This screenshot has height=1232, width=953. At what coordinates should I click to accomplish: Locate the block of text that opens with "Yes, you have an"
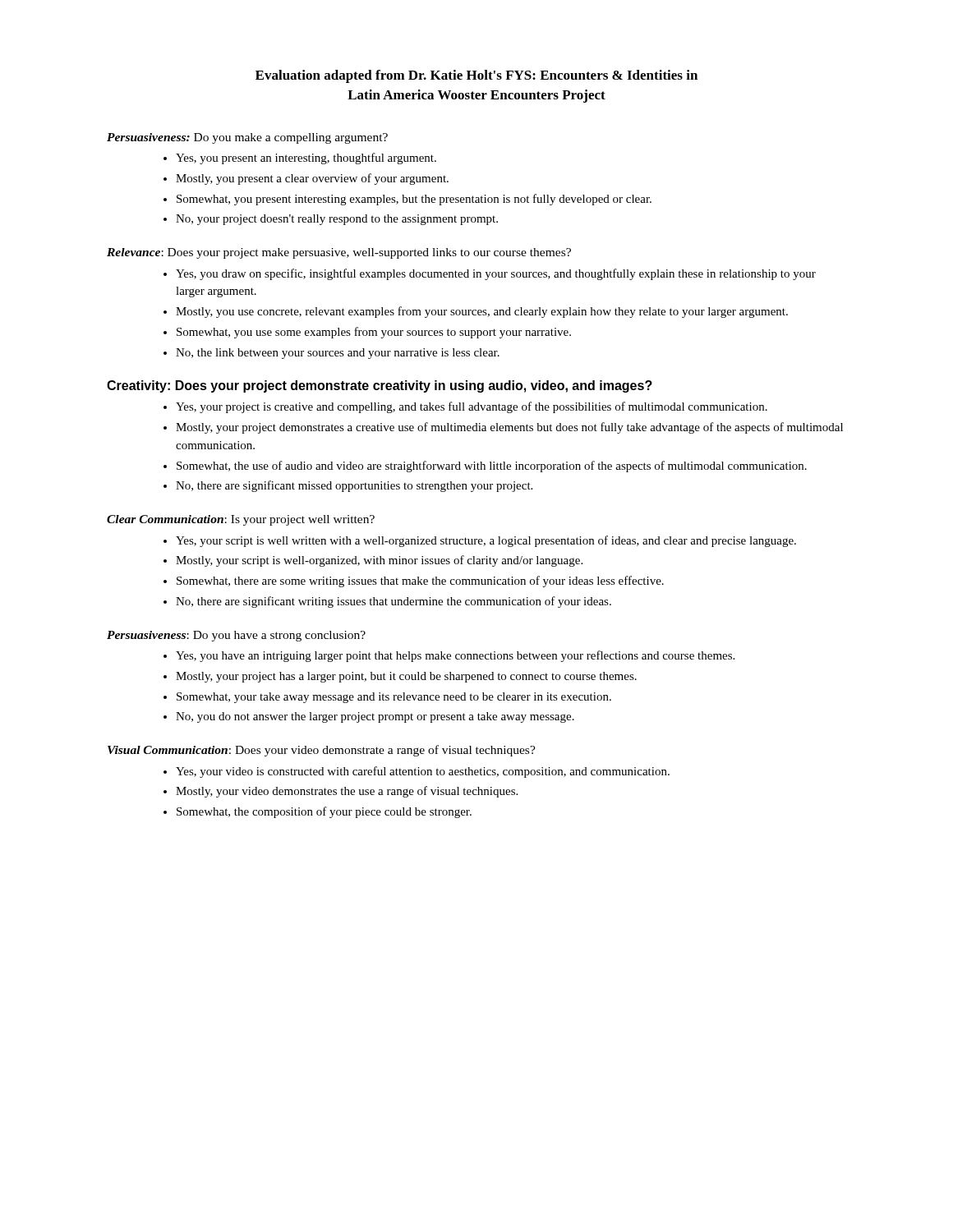(456, 656)
